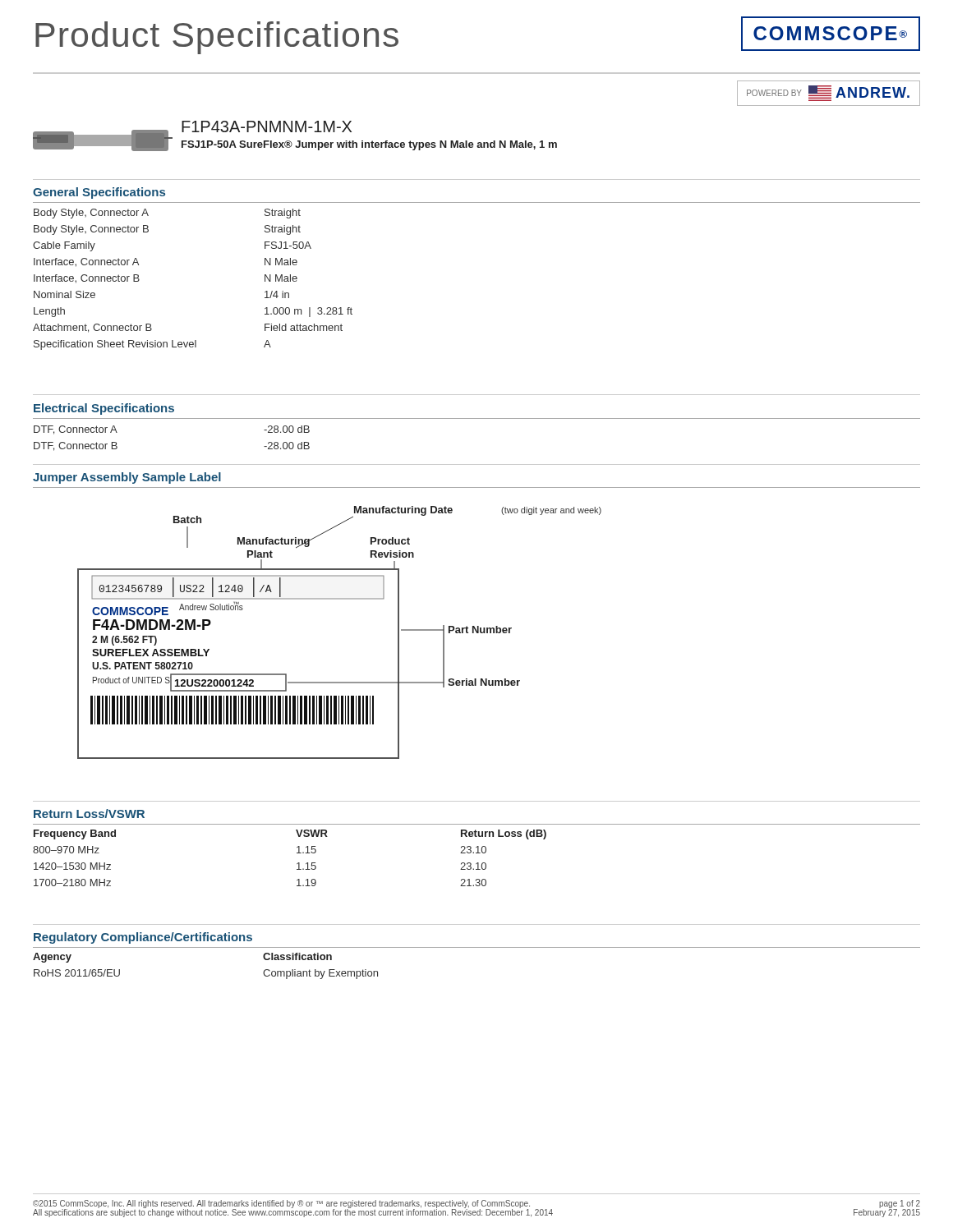The height and width of the screenshot is (1232, 953).
Task: Click on the table containing "DTF, Connector B"
Action: point(476,437)
